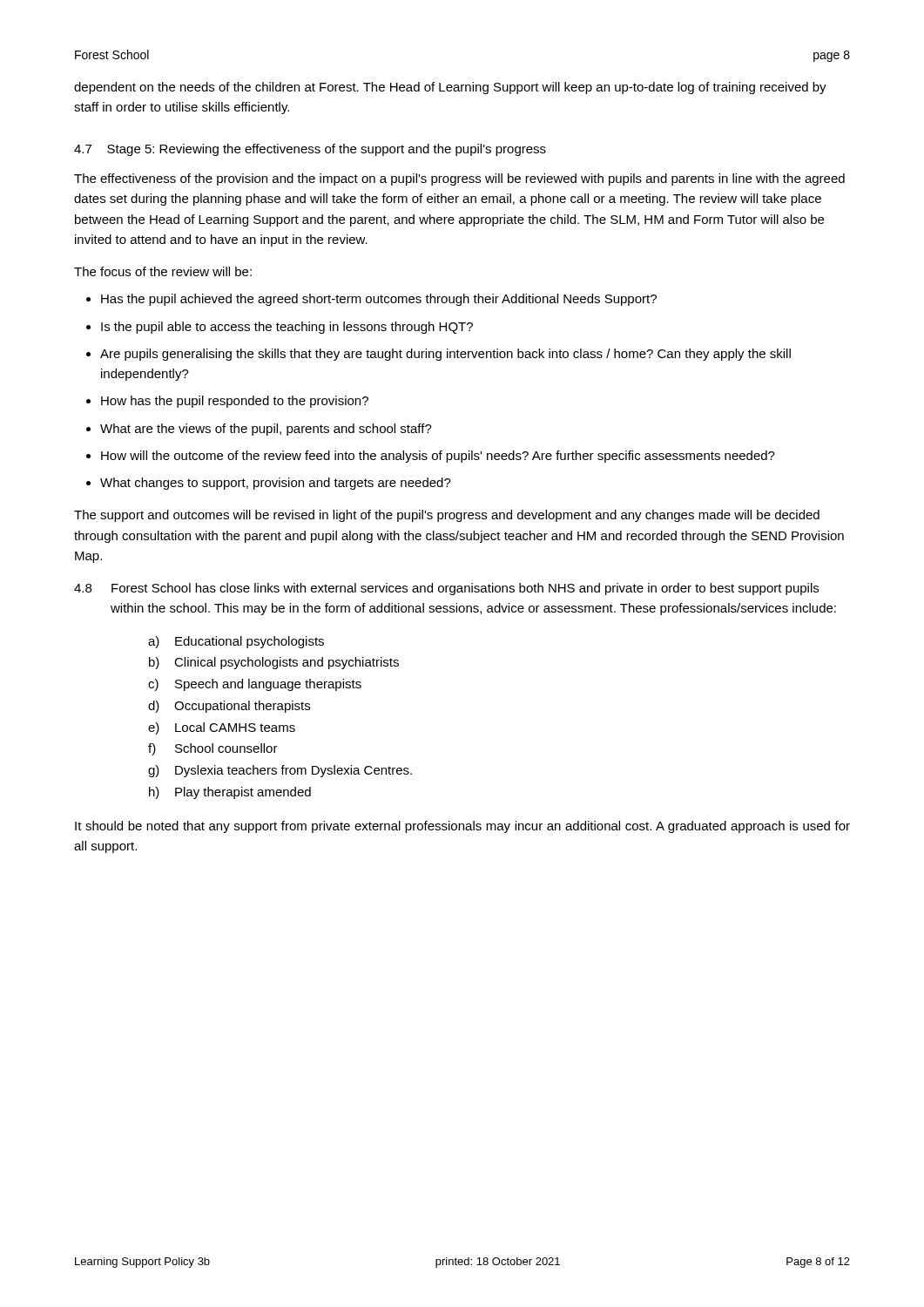The image size is (924, 1307).
Task: Point to the region starting "8 Forest School has close links with external"
Action: pyautogui.click(x=462, y=598)
